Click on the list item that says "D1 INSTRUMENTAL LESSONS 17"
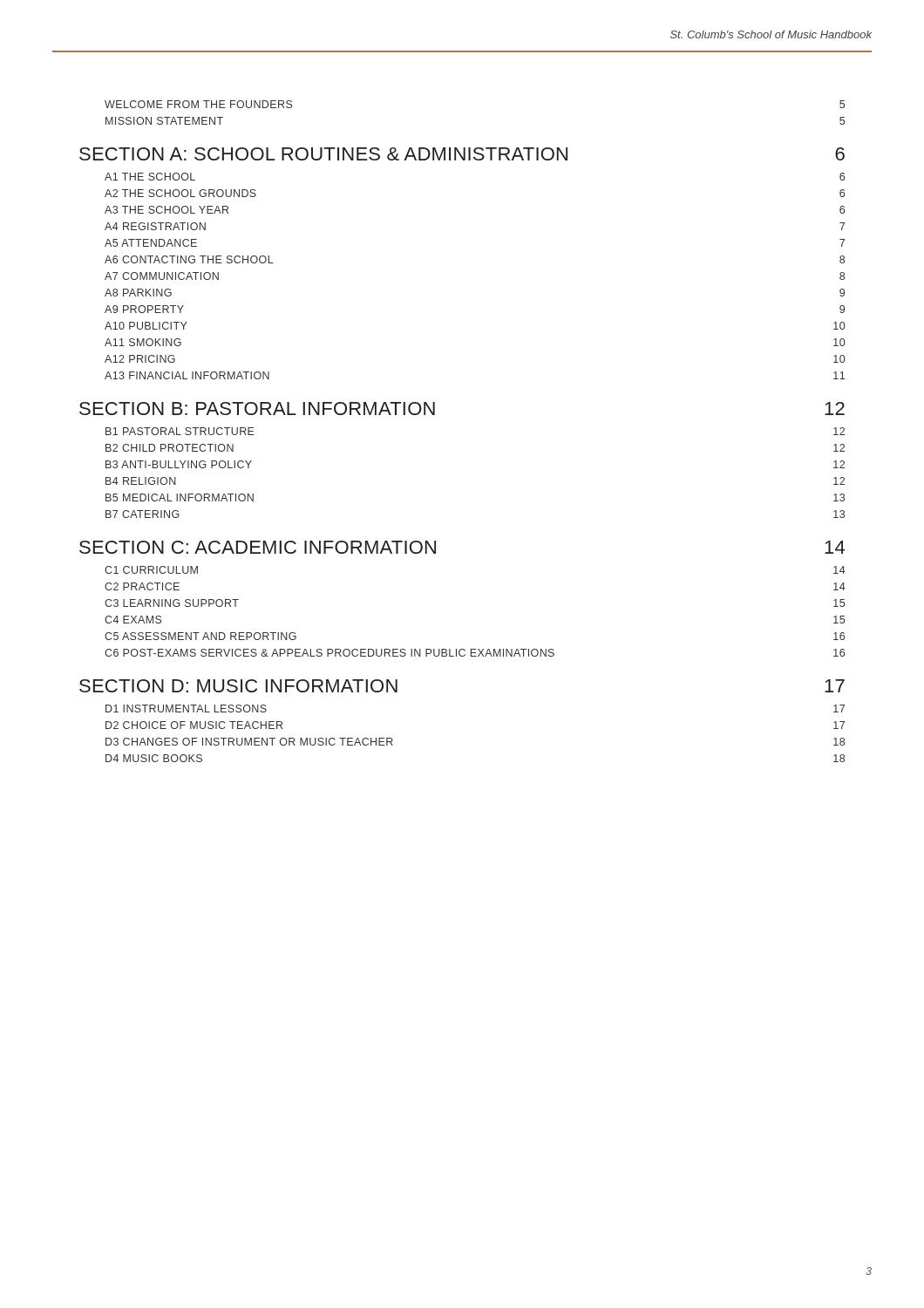Viewport: 924px width, 1308px height. point(186,708)
